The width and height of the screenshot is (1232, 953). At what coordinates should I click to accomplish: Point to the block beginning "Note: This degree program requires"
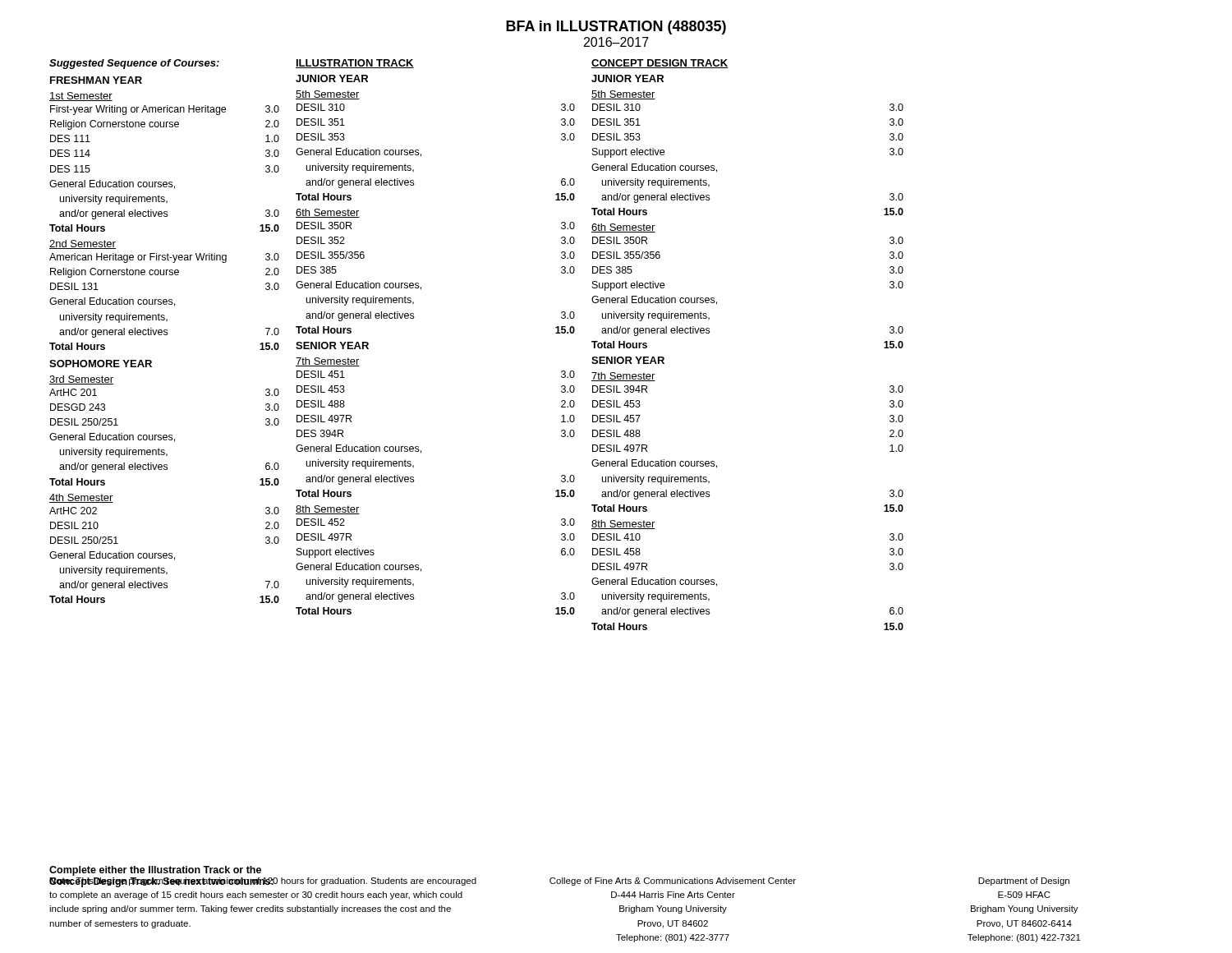coord(263,902)
